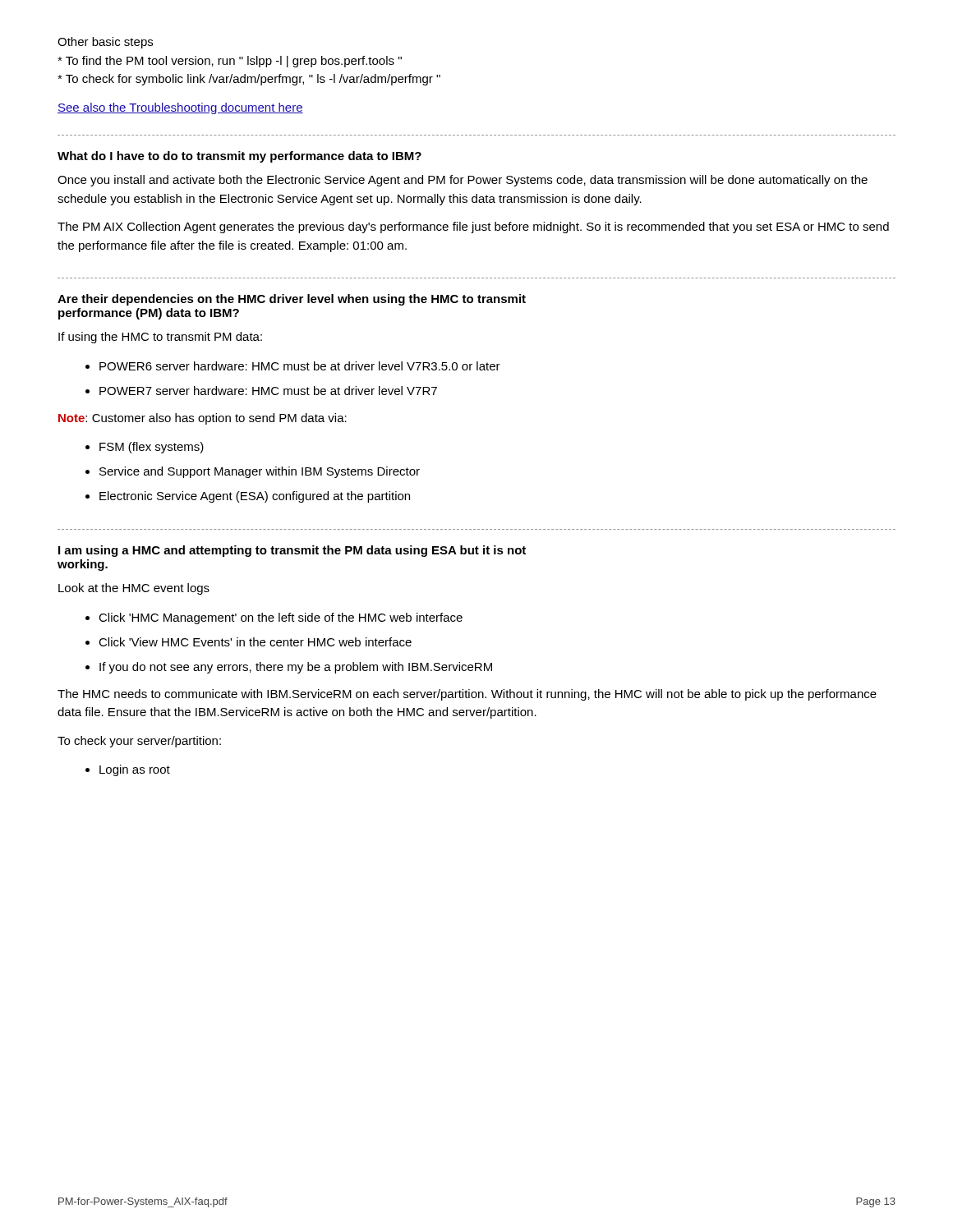Point to the text starting "POWER6 server hardware:"
The width and height of the screenshot is (953, 1232).
tap(299, 365)
